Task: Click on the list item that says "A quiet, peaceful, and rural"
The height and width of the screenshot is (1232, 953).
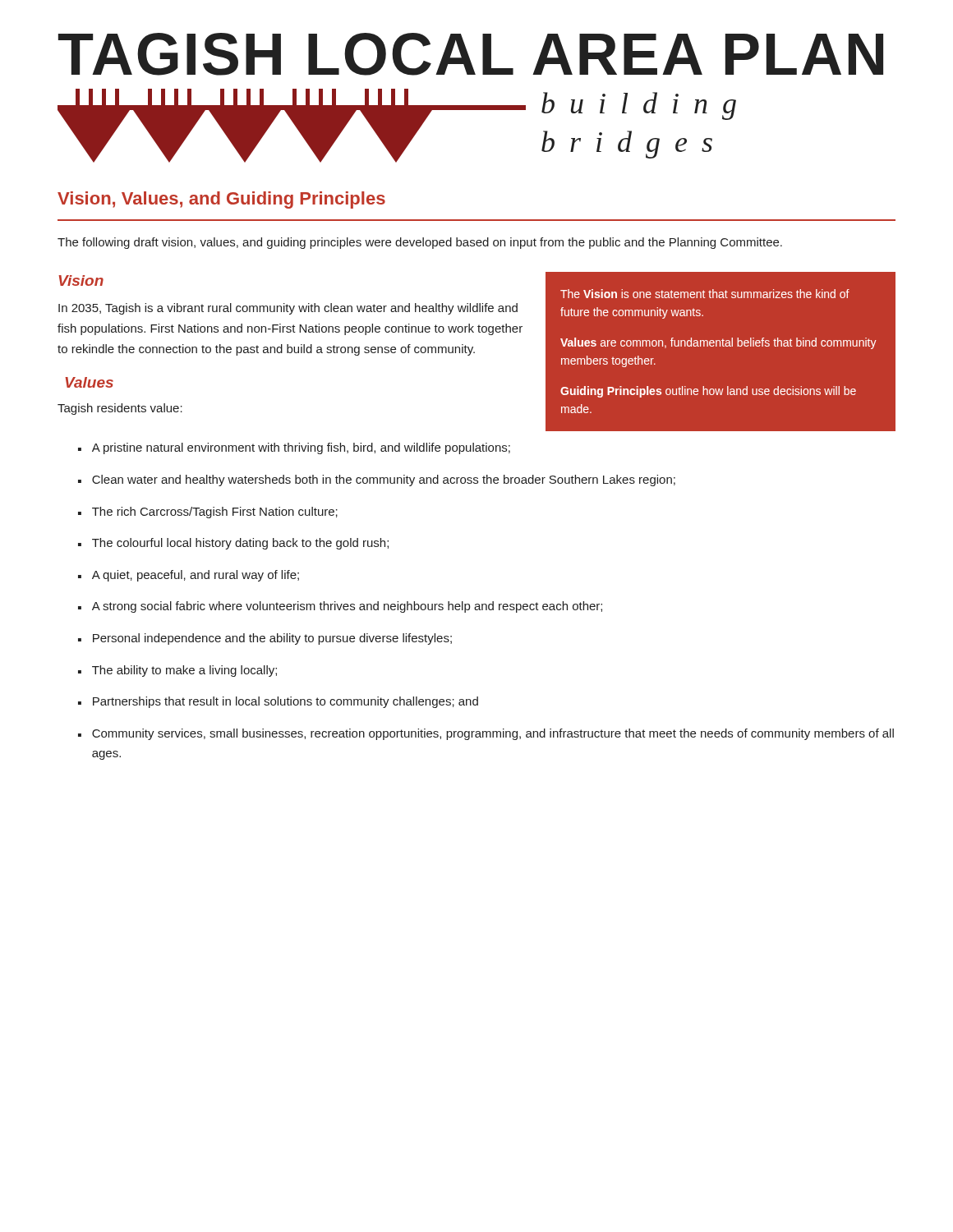Action: point(196,574)
